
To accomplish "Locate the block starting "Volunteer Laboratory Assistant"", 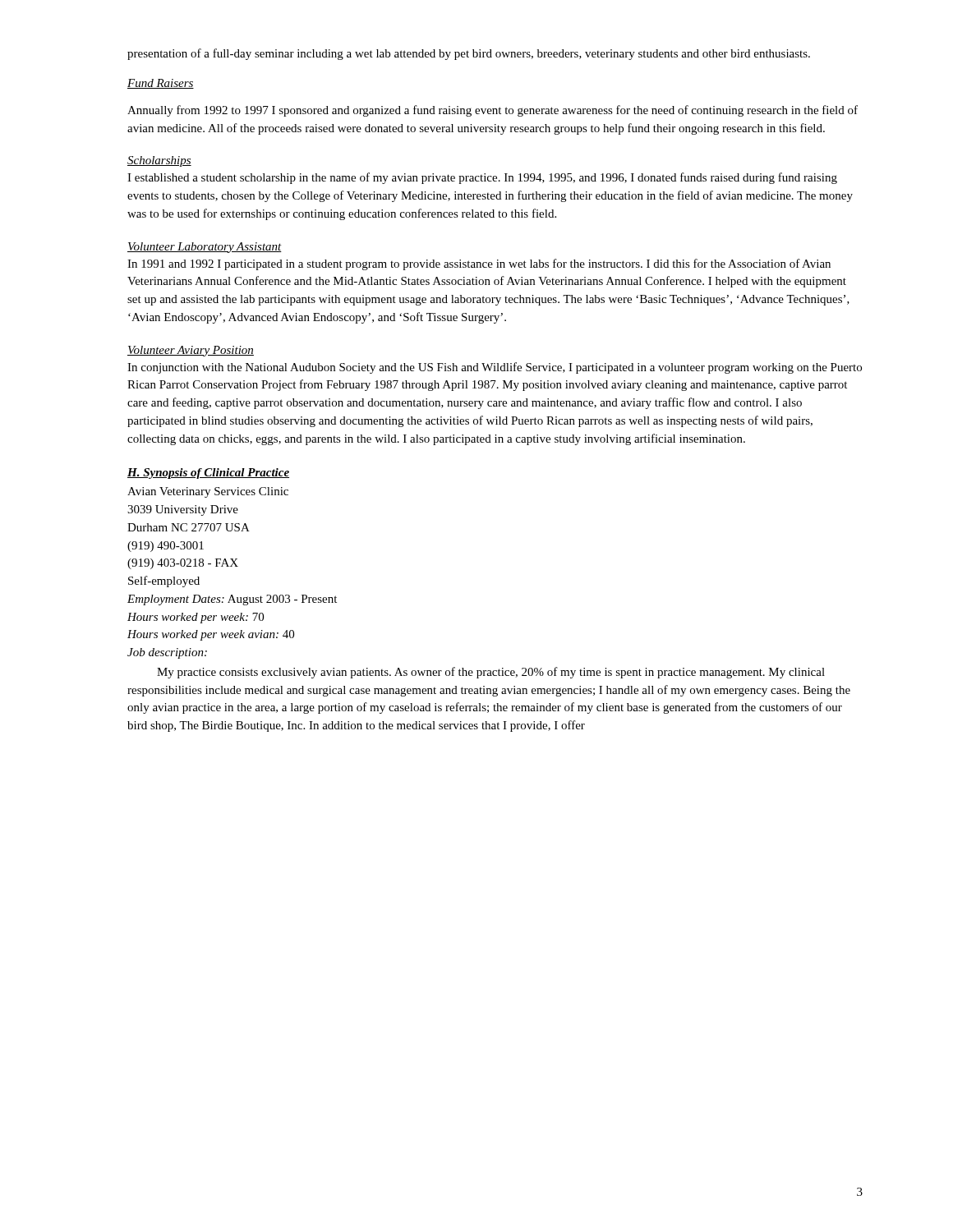I will 205,248.
